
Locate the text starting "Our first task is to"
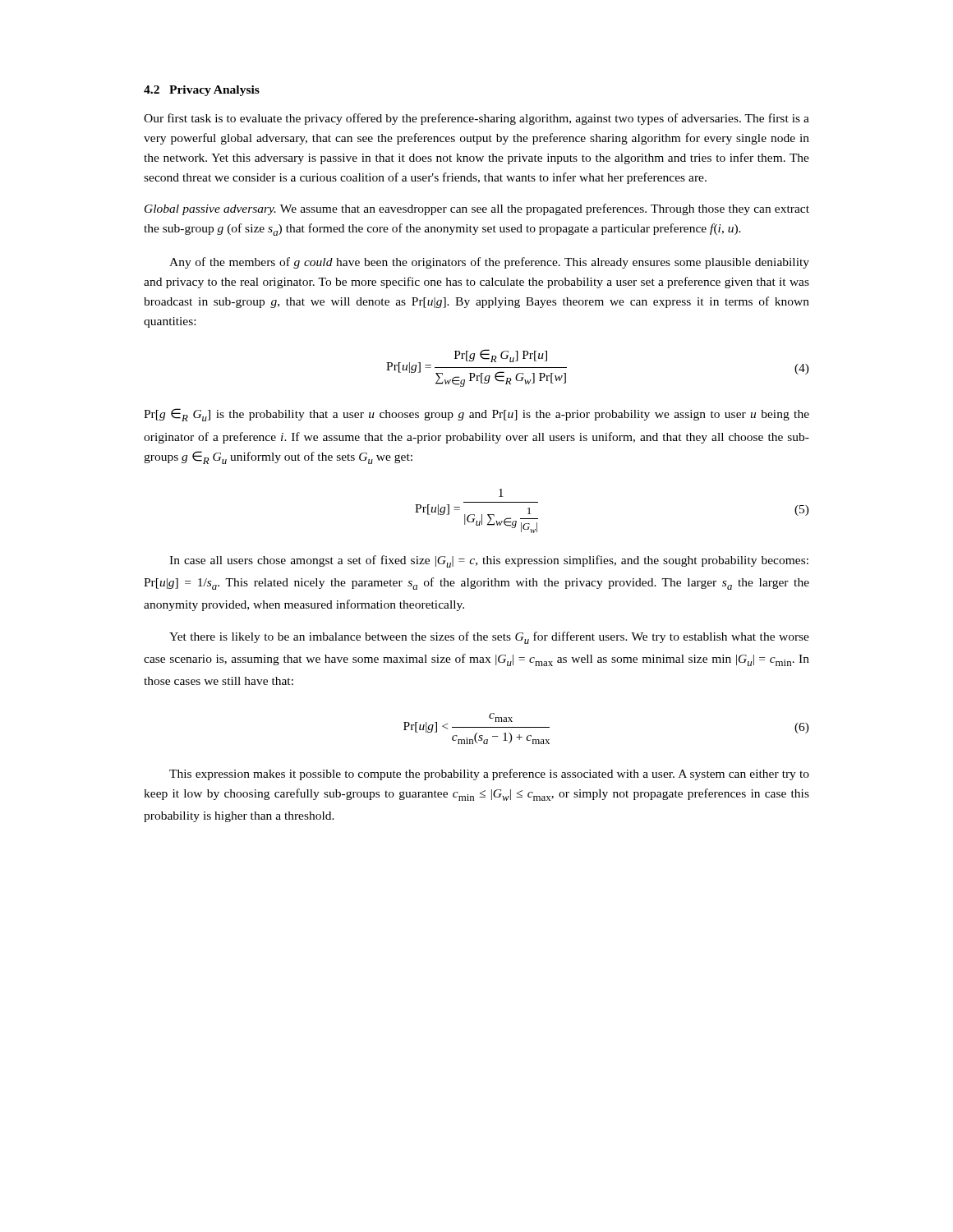476,147
